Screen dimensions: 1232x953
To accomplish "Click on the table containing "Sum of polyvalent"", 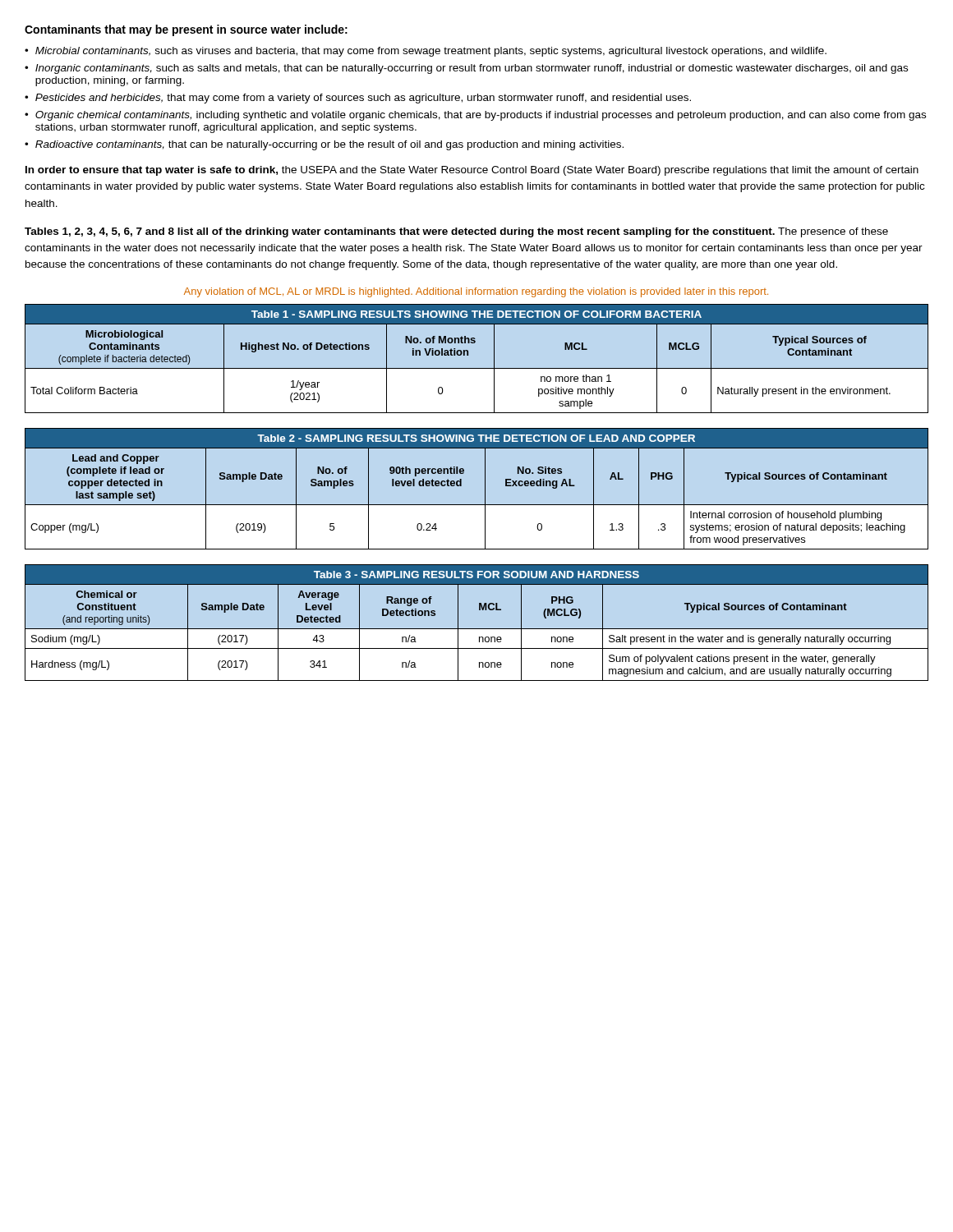I will (476, 622).
